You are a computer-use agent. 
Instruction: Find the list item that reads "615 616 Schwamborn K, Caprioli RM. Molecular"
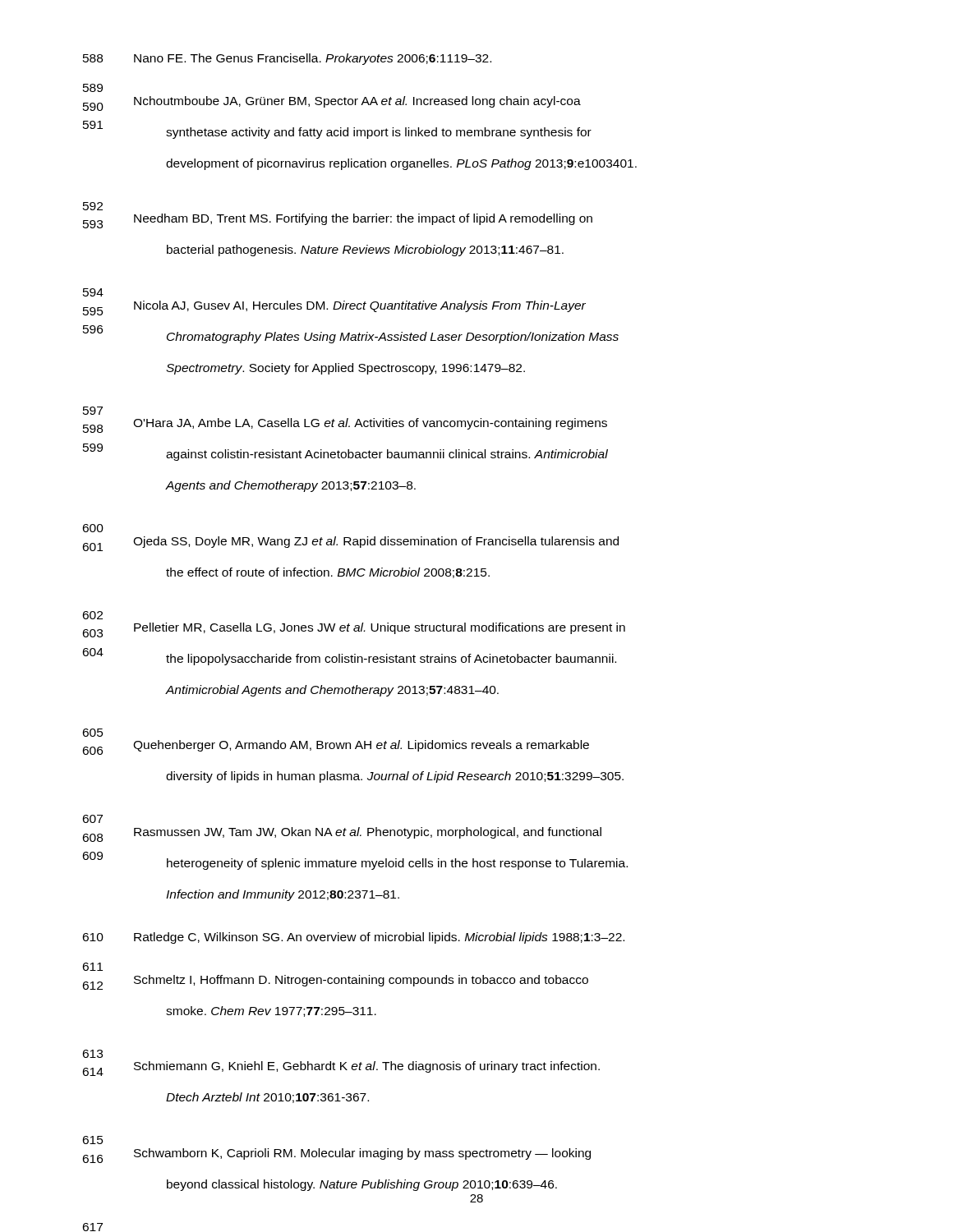tap(476, 1169)
